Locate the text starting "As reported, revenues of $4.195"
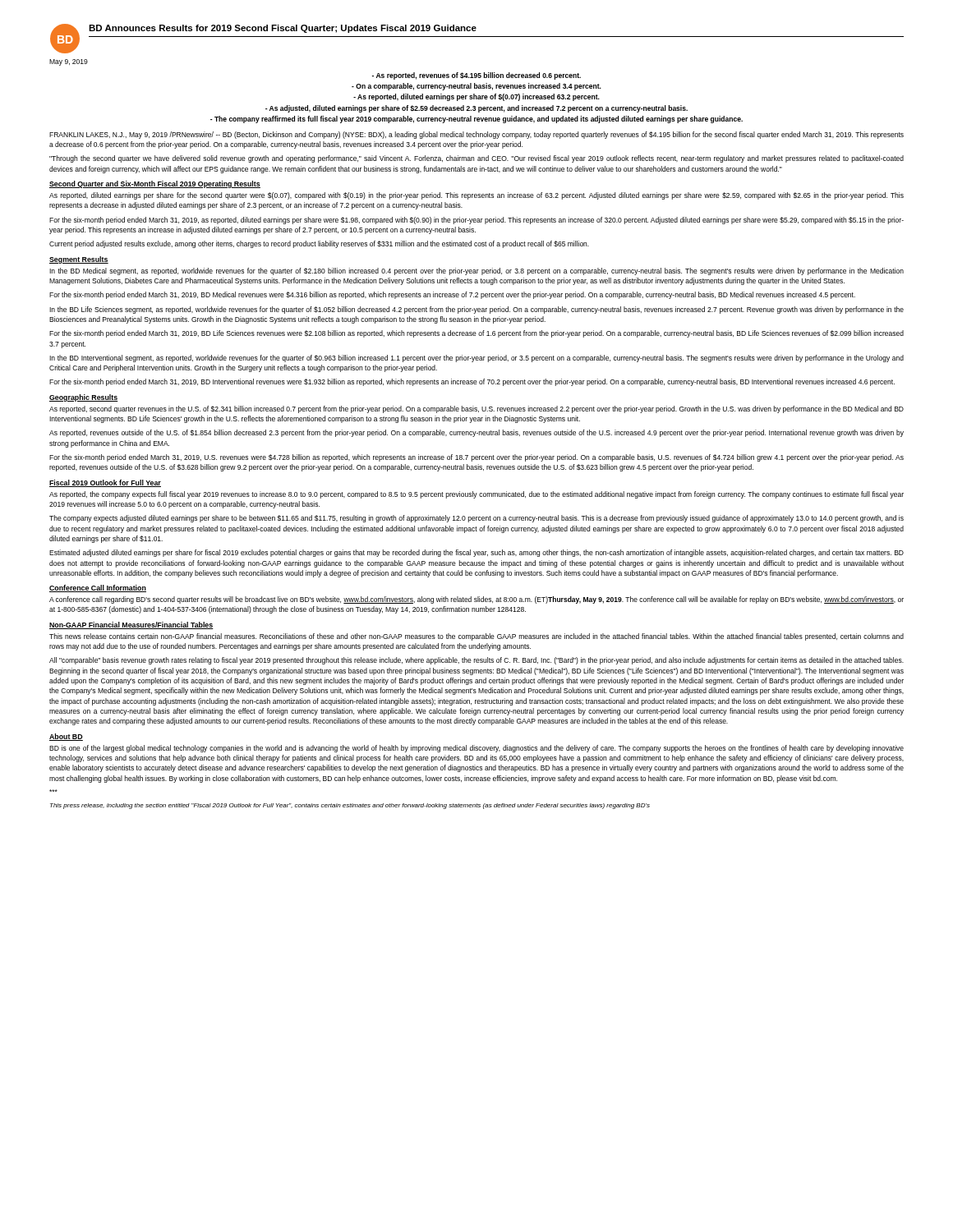Screen dimensions: 1232x953 coord(476,97)
